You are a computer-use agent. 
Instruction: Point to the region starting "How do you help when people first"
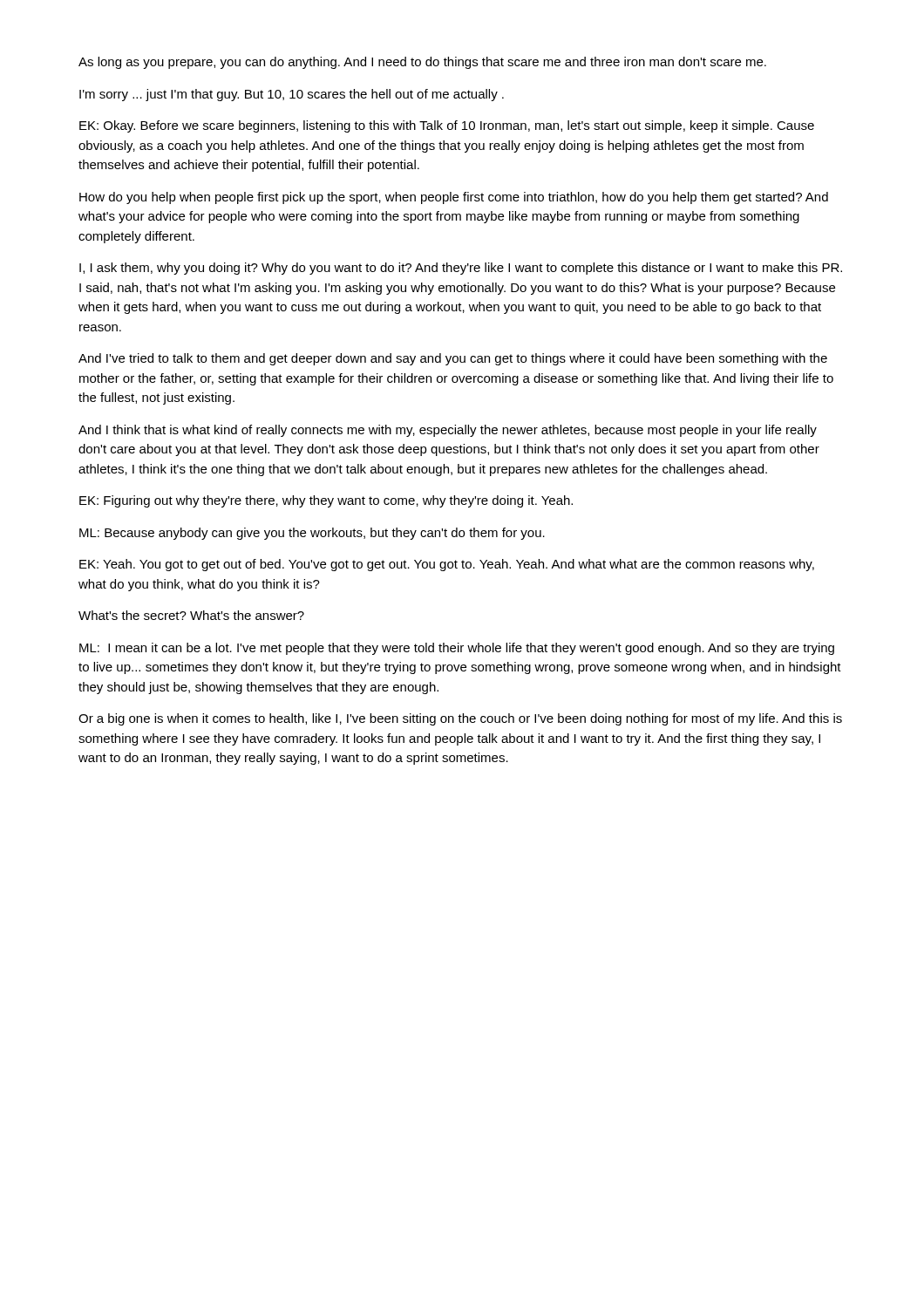(453, 216)
